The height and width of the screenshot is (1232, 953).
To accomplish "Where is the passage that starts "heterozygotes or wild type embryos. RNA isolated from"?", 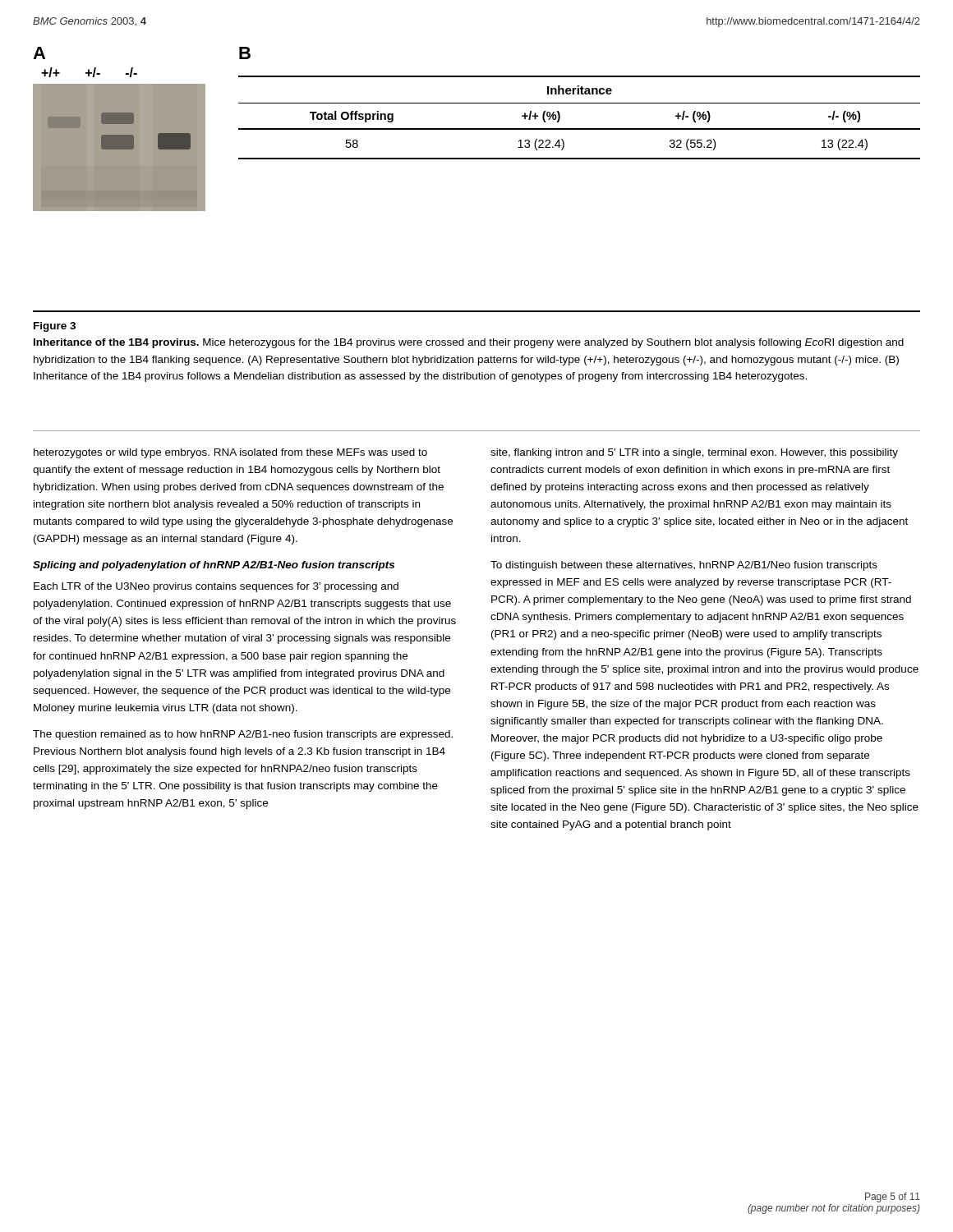I will (248, 627).
